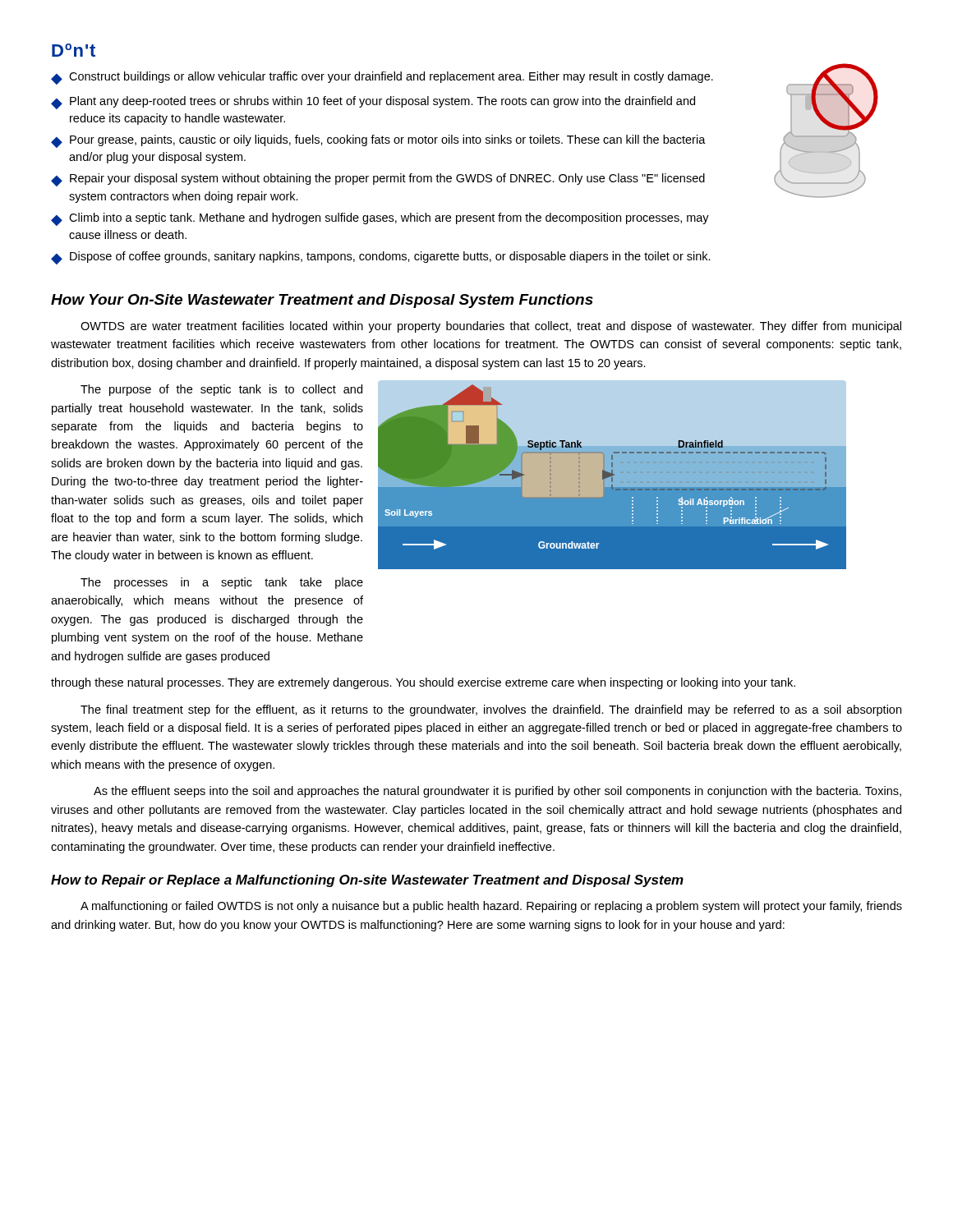Select the text block containing "through these natural"
This screenshot has height=1232, width=953.
(x=424, y=683)
